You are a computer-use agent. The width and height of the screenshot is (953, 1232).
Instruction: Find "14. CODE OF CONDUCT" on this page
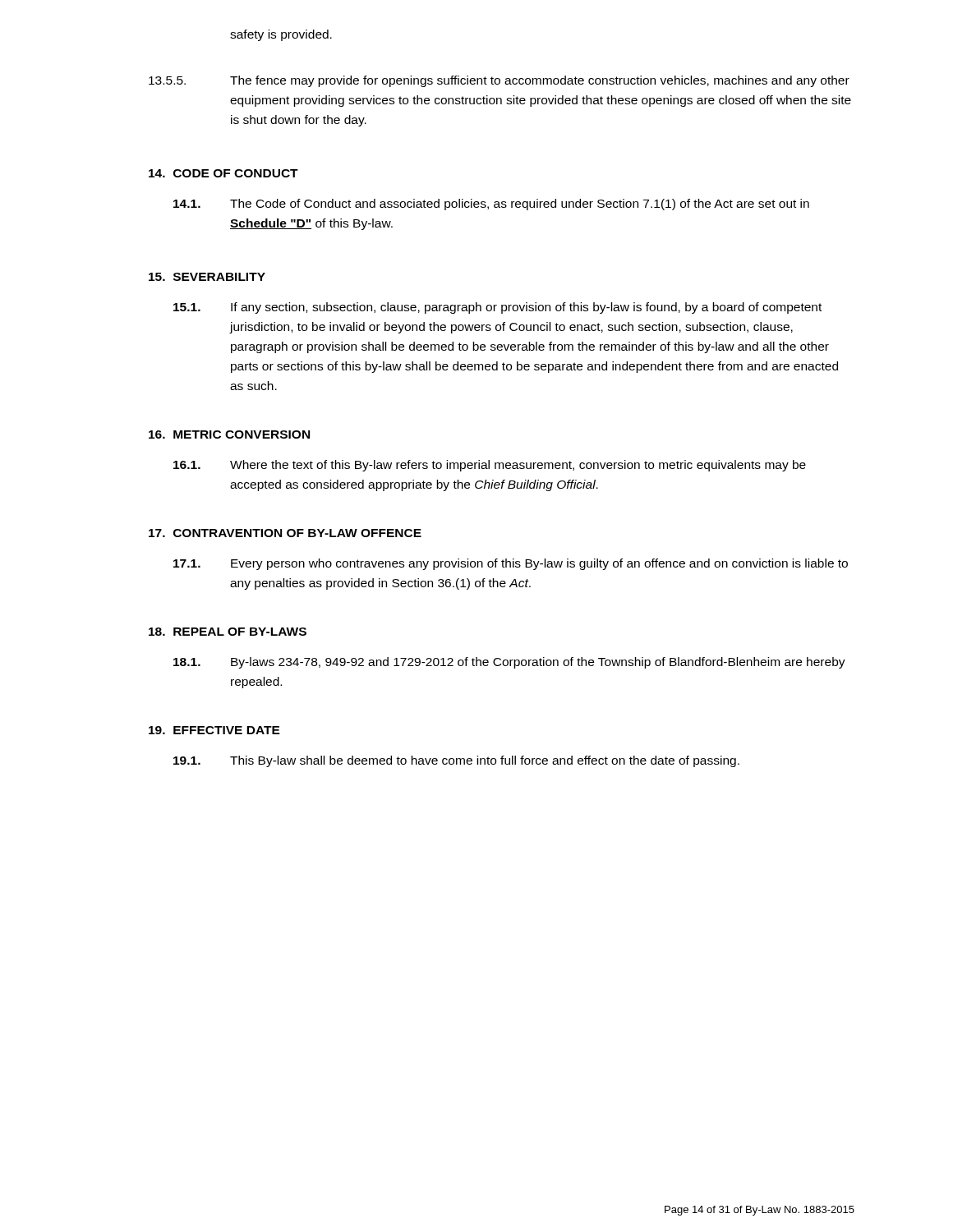[223, 173]
